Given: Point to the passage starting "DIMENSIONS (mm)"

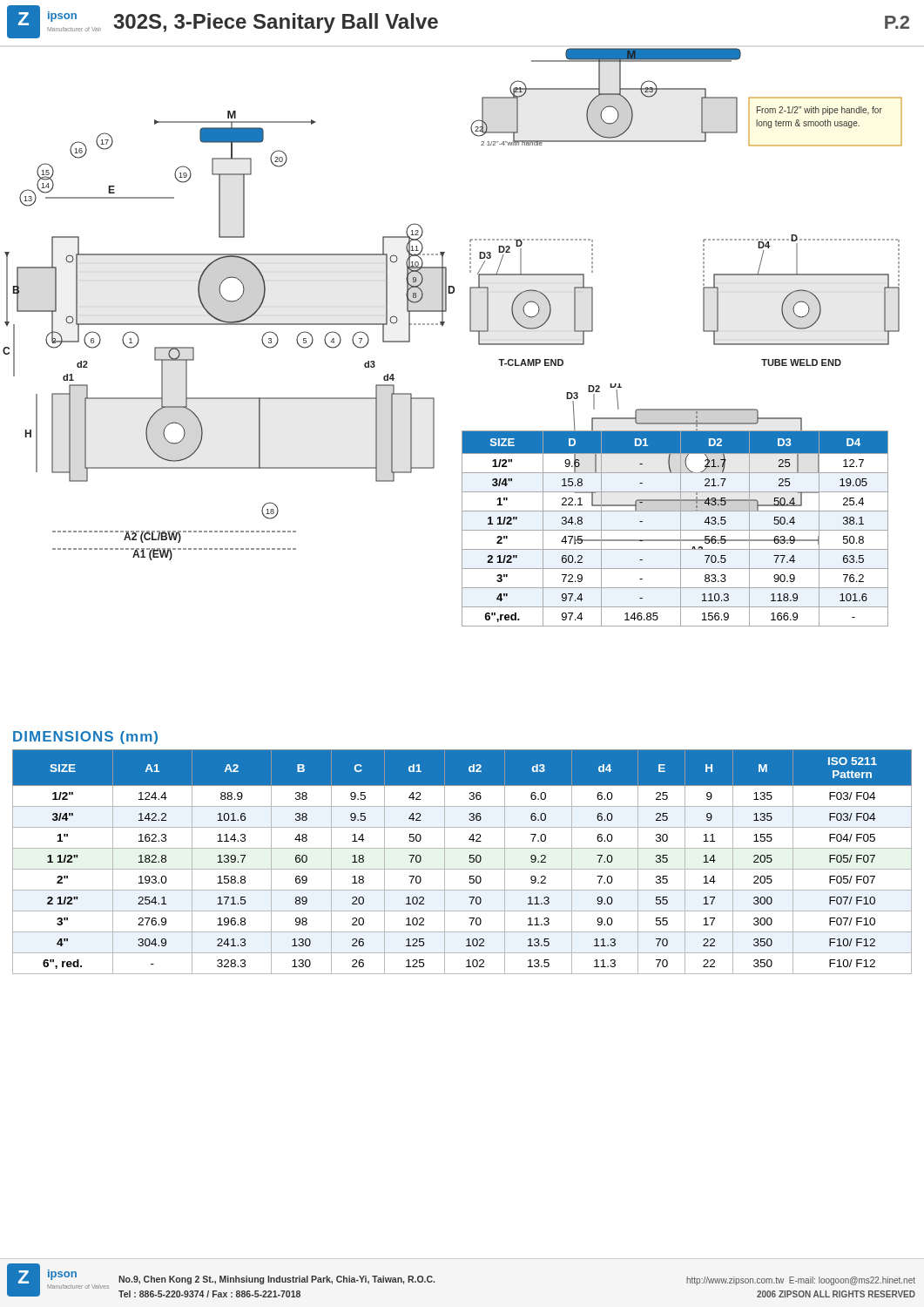Looking at the screenshot, I should (x=86, y=737).
